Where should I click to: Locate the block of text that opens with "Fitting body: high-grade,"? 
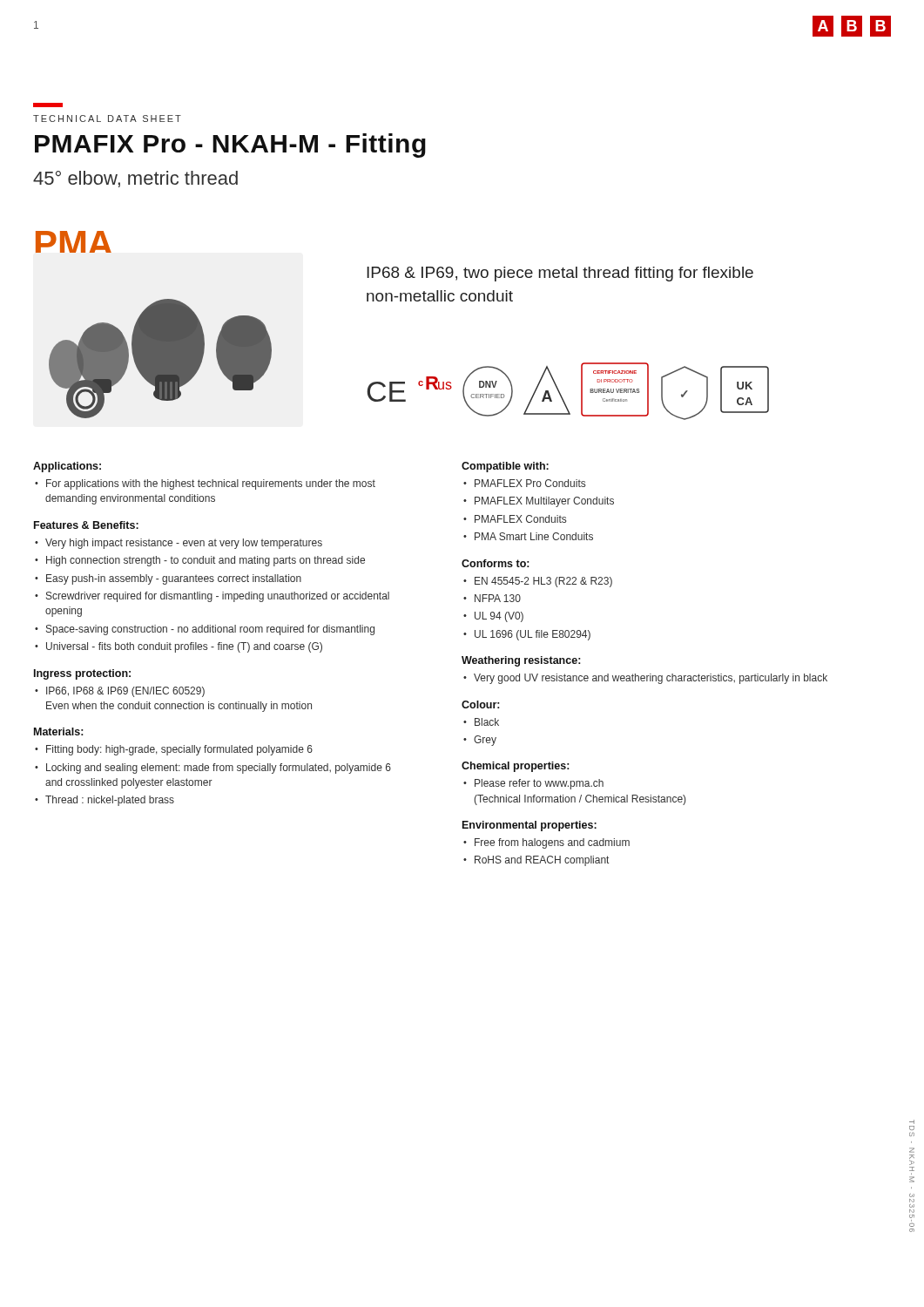coord(179,750)
